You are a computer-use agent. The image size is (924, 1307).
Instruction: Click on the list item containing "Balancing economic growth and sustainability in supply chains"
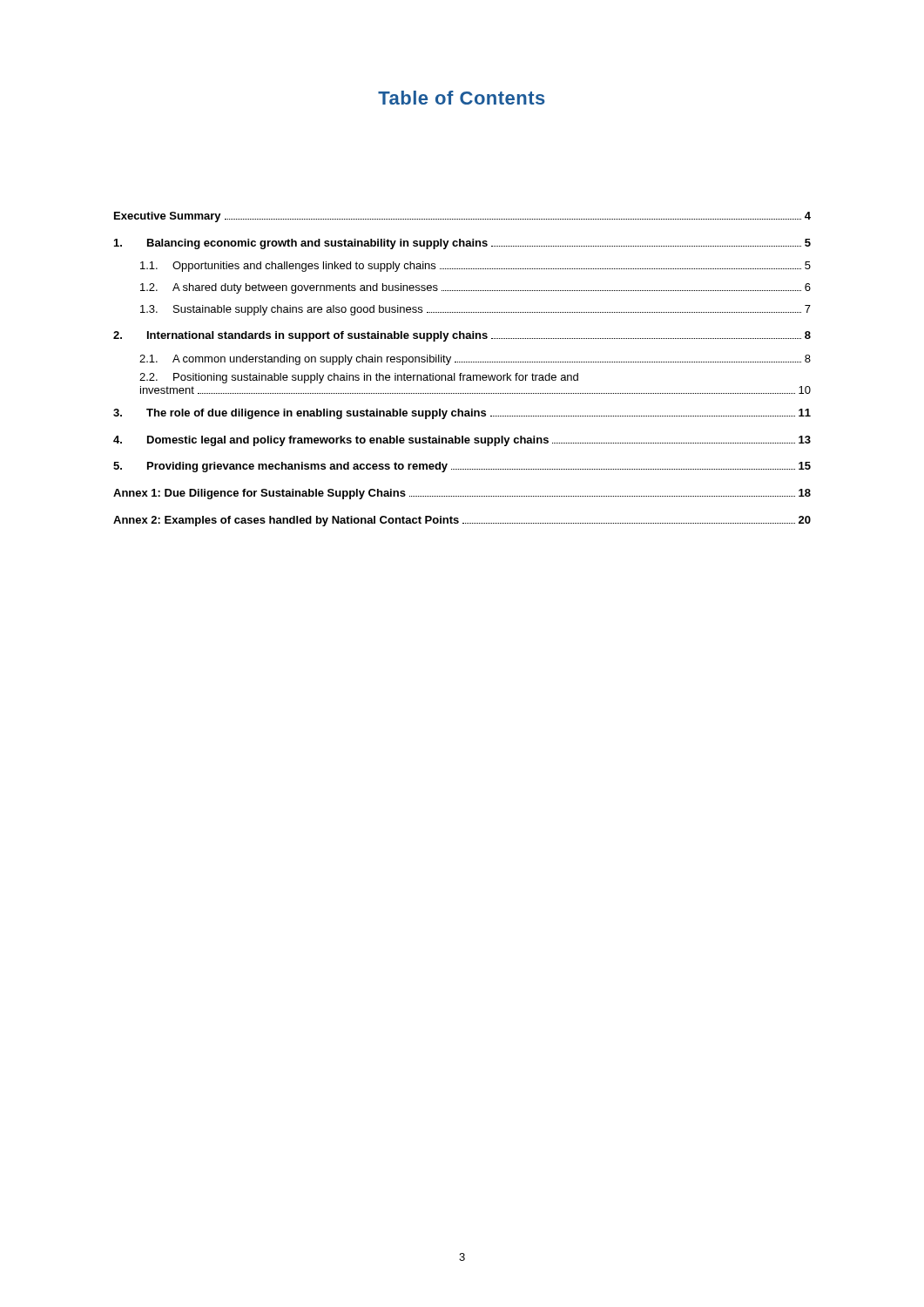click(462, 243)
